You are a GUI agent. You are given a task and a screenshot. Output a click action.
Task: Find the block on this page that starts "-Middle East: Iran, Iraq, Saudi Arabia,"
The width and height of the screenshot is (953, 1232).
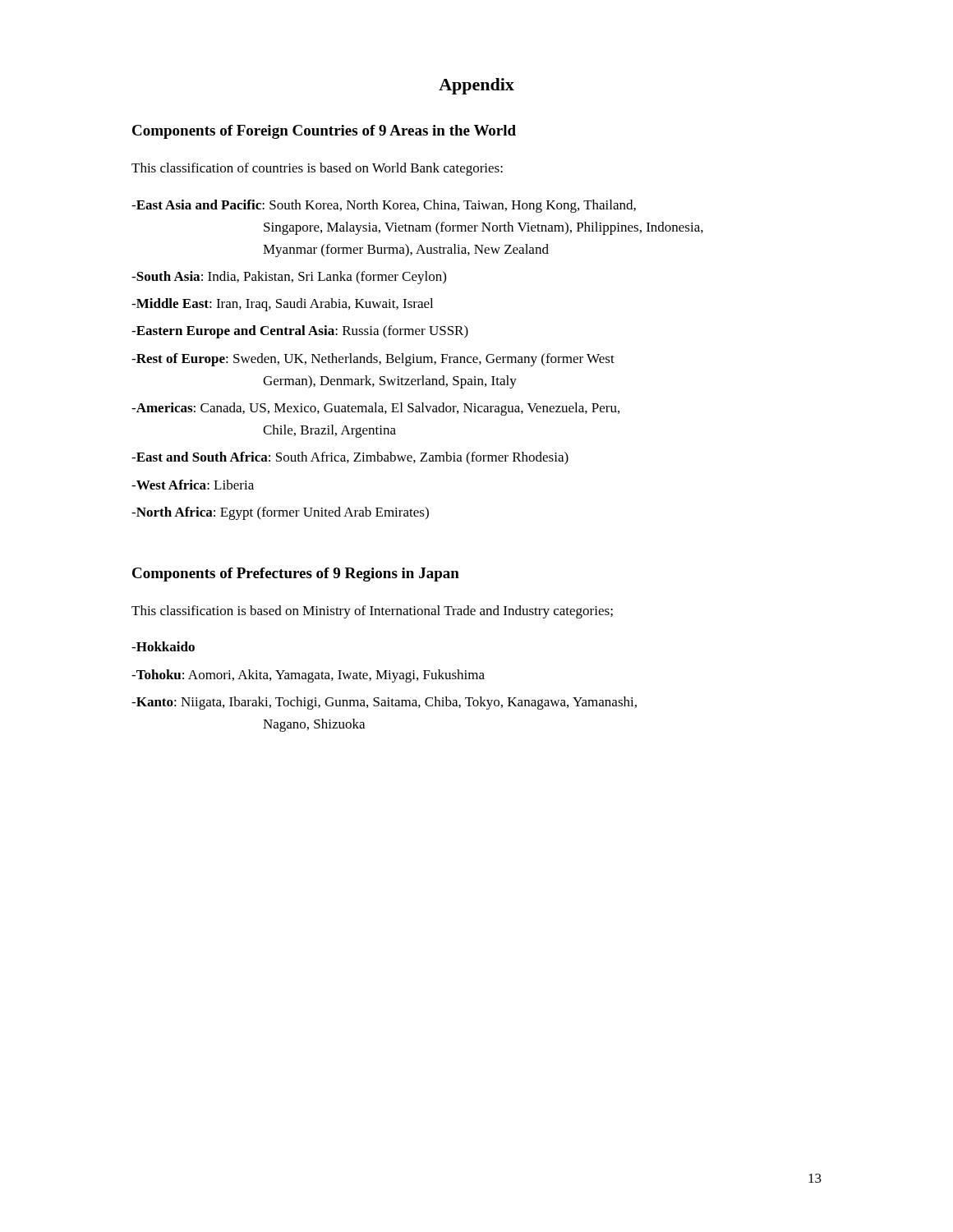(x=282, y=305)
